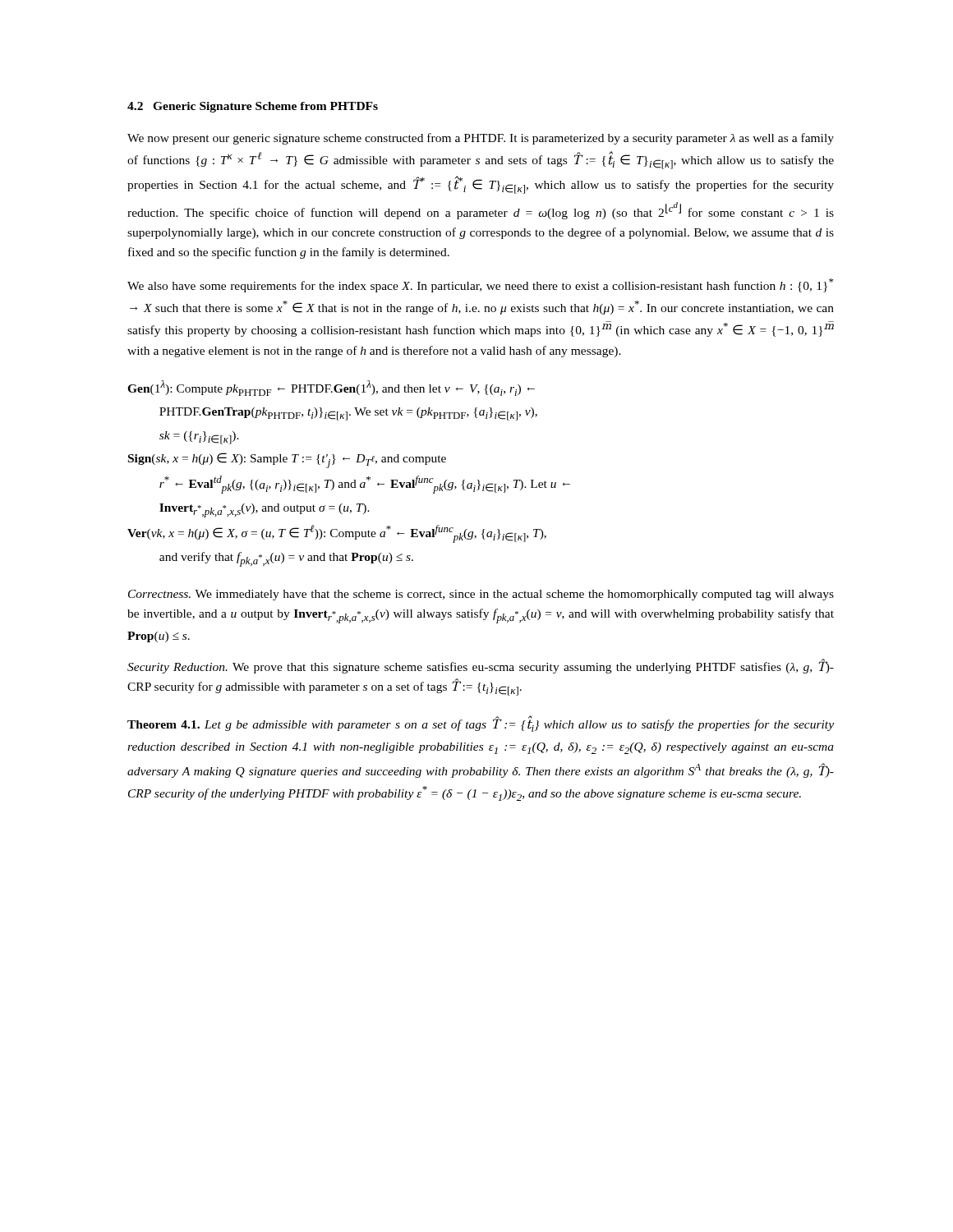Find the text block containing "Security Reduction. We prove that"
The width and height of the screenshot is (953, 1232).
click(x=481, y=678)
